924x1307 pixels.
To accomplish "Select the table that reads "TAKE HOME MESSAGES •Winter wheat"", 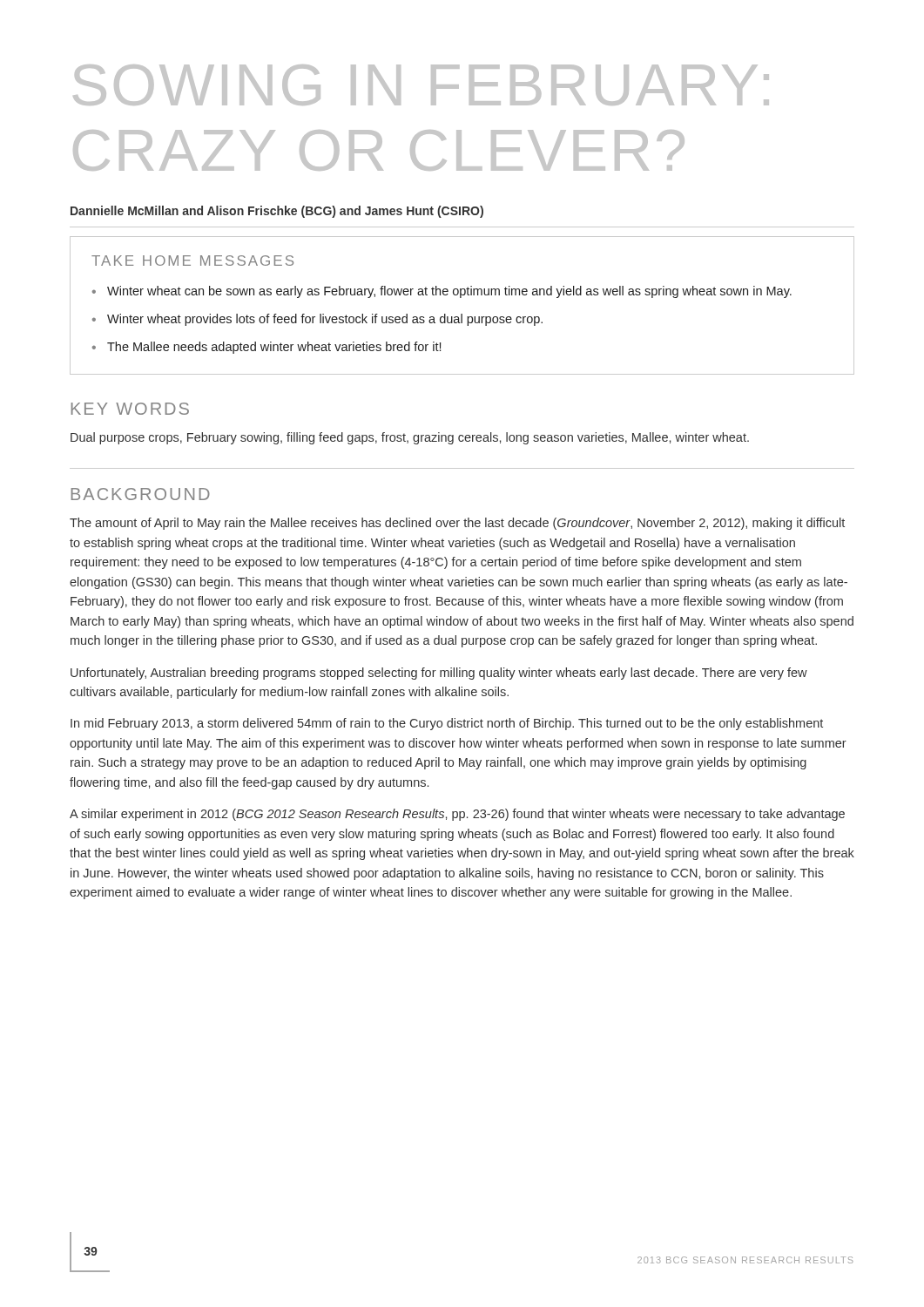I will pos(462,305).
